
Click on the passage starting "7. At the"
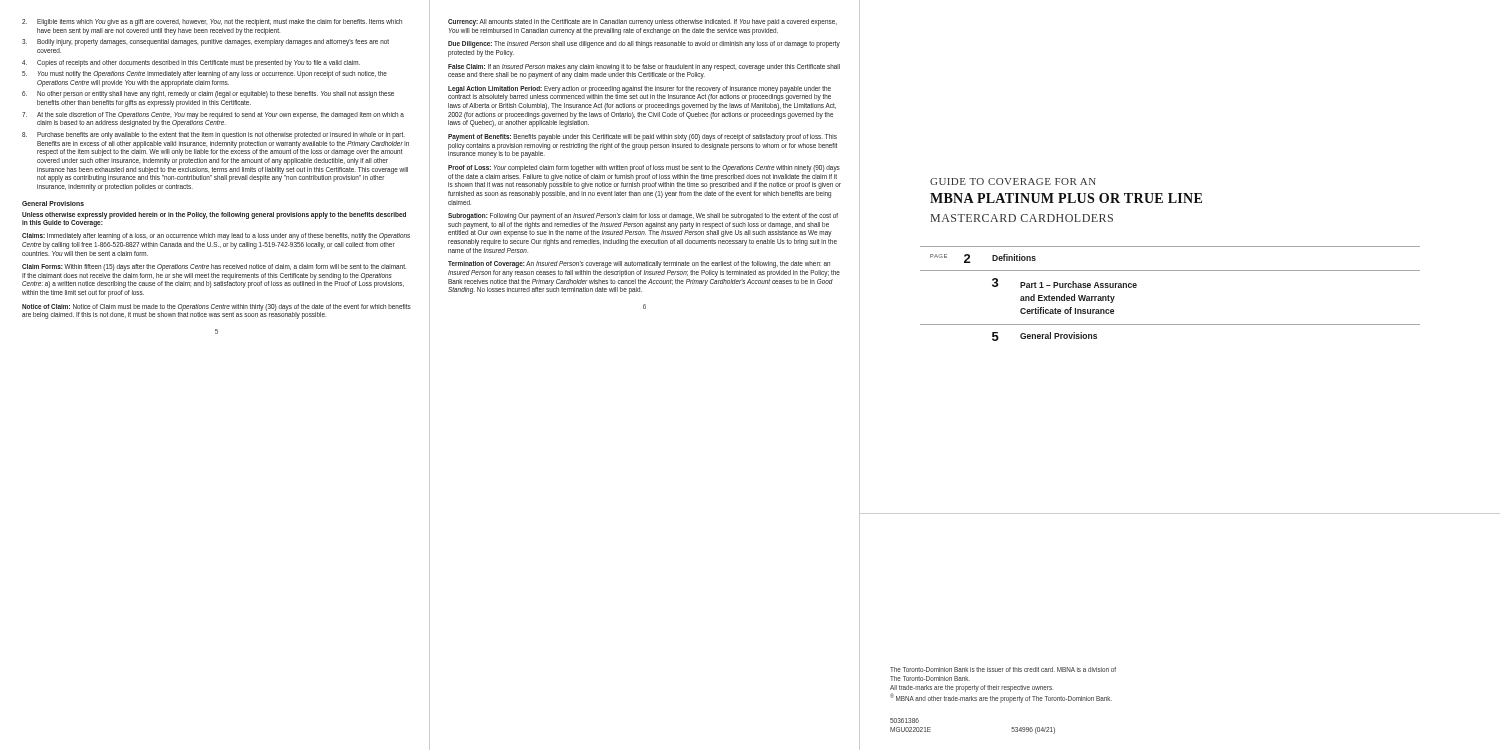(217, 119)
